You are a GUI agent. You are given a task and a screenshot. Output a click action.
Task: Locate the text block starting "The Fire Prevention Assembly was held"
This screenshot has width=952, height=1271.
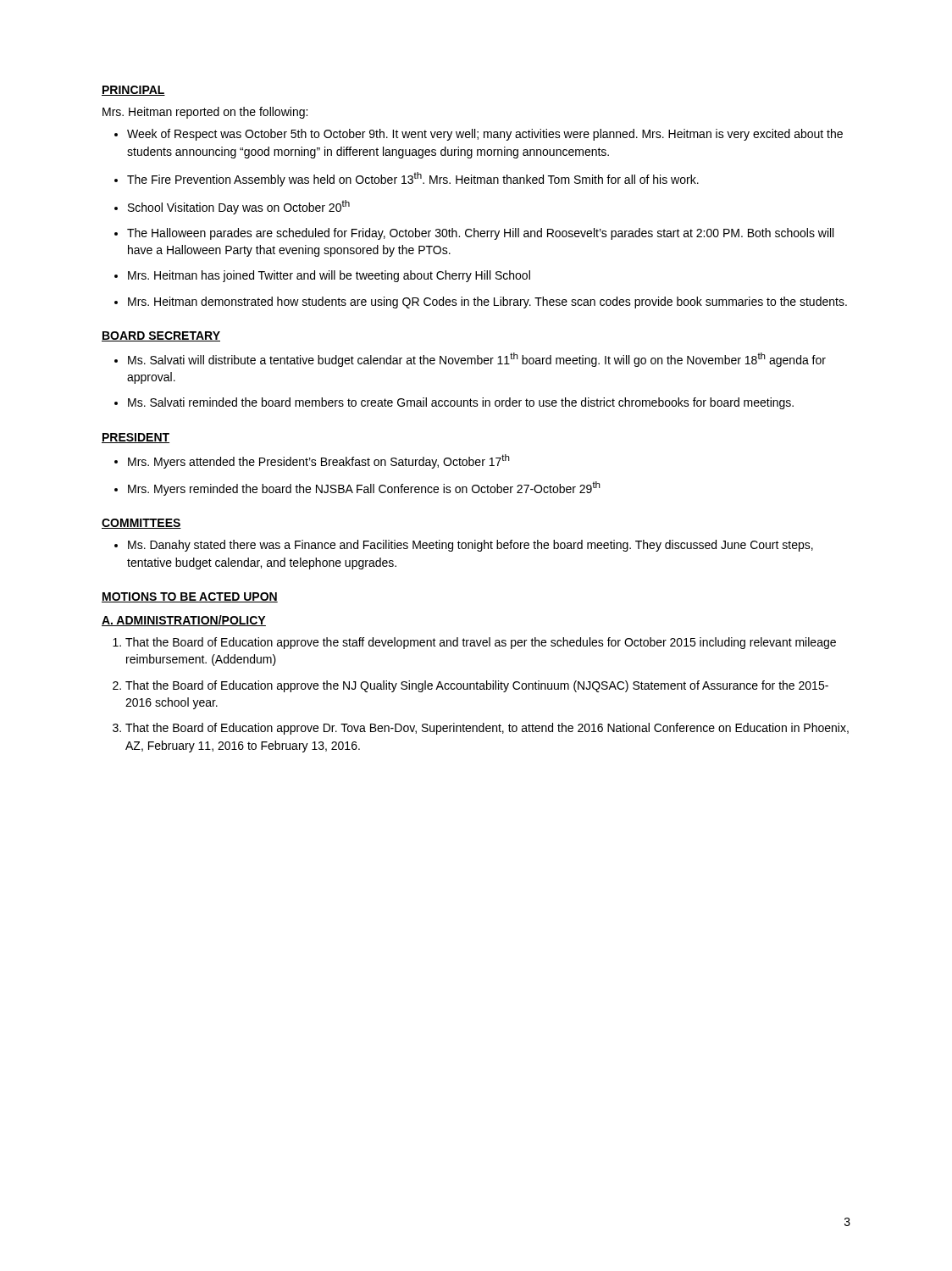click(x=413, y=178)
